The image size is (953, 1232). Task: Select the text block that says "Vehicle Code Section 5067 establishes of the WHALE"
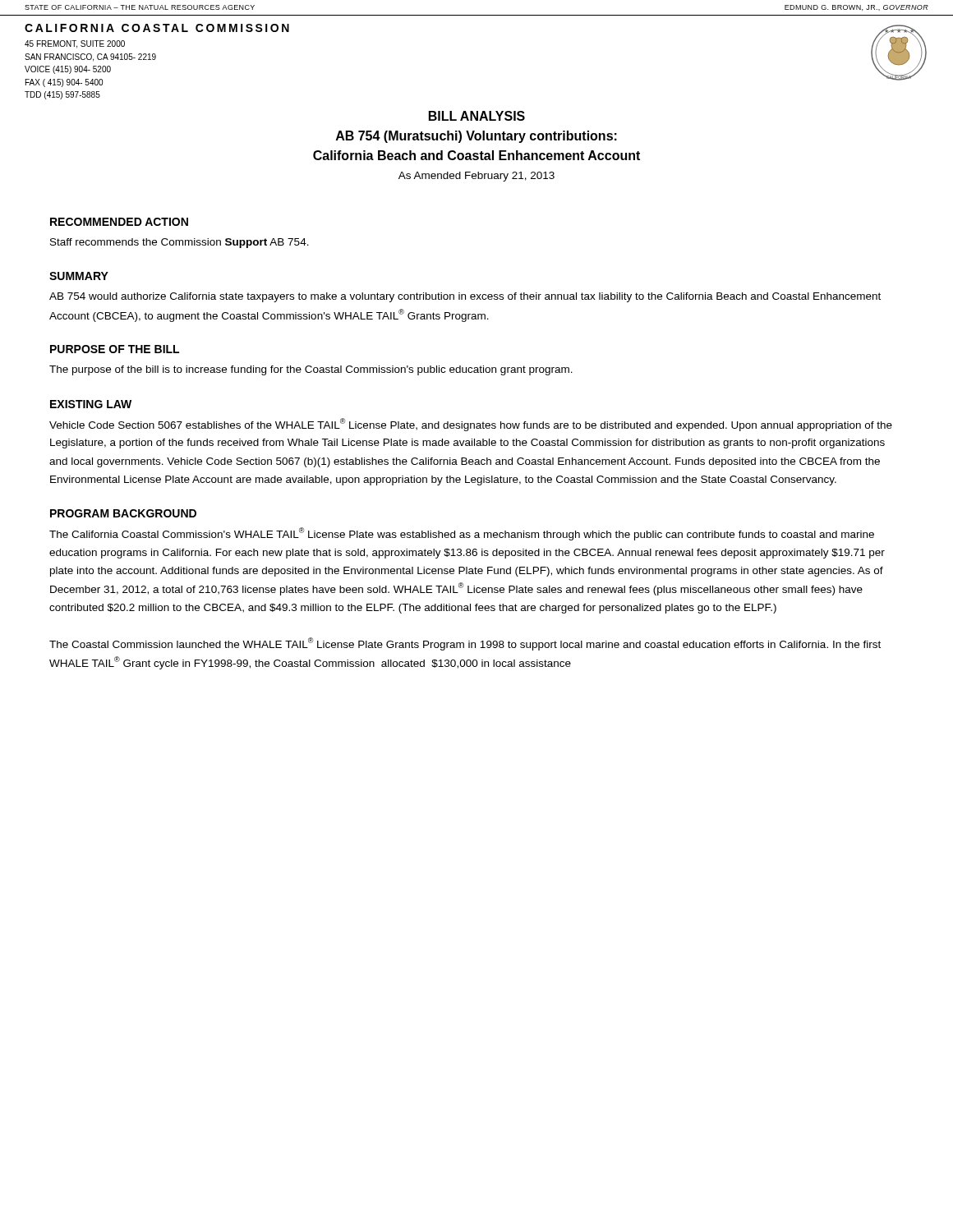point(471,451)
